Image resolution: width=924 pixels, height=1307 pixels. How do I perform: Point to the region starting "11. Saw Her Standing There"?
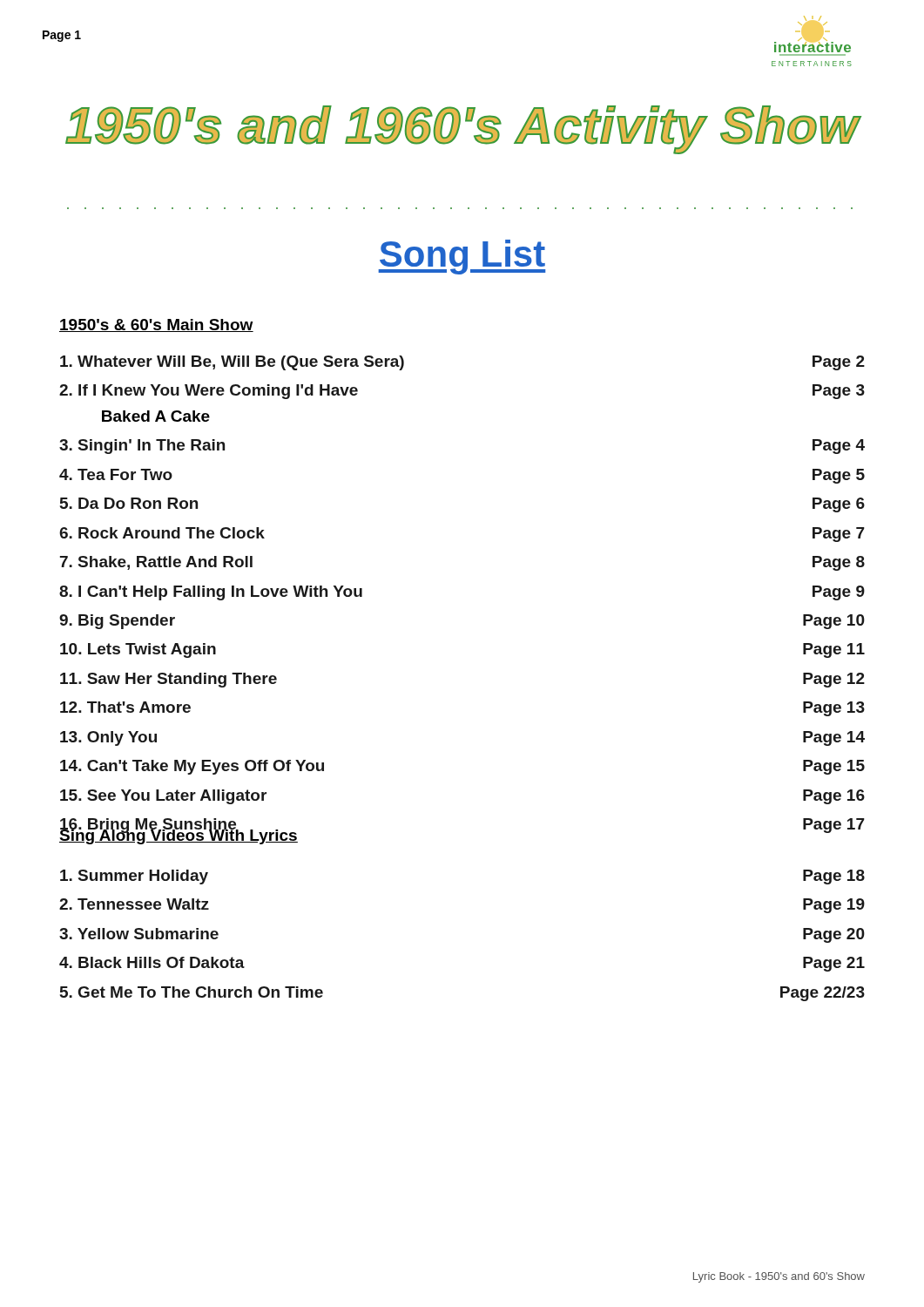(x=175, y=680)
